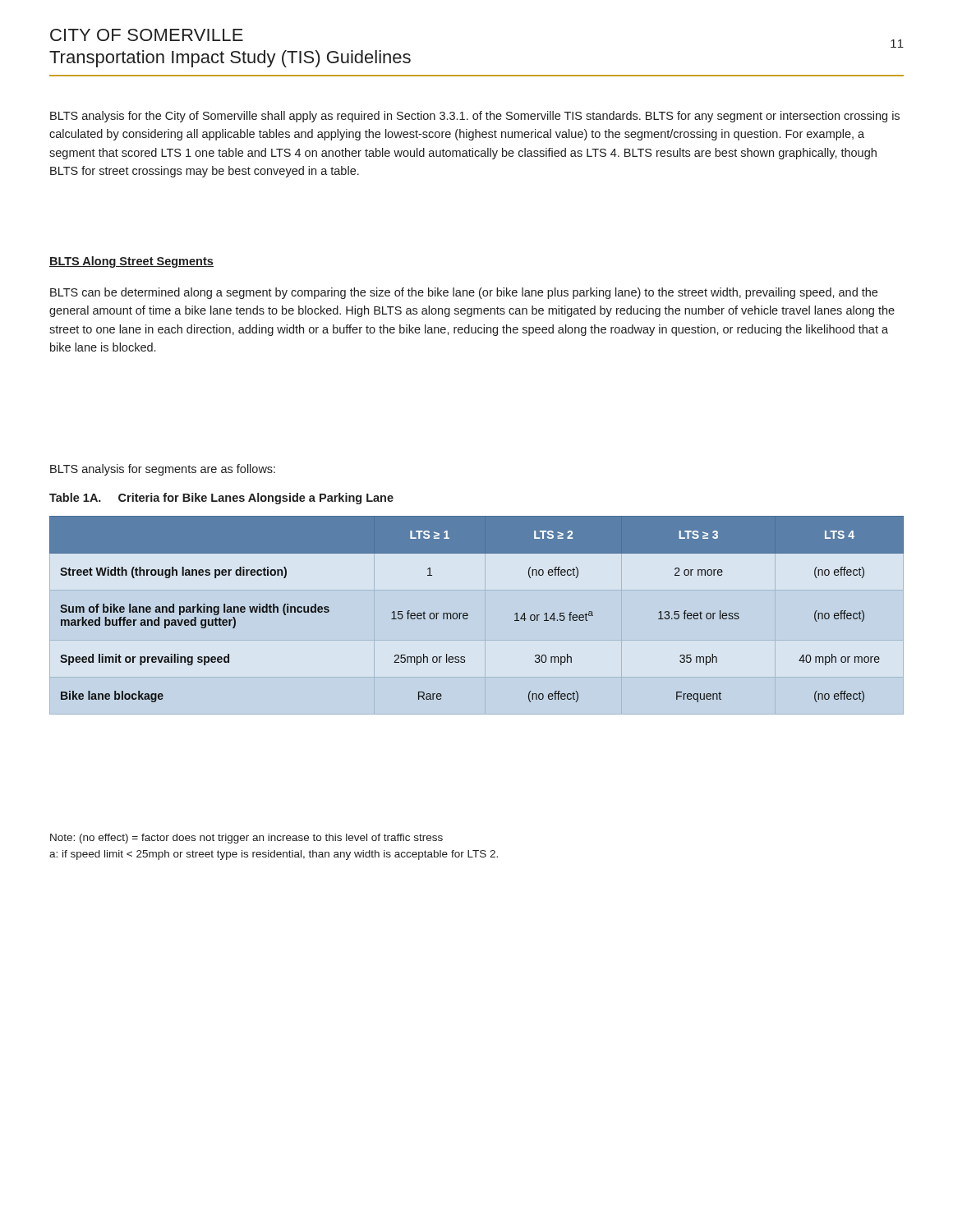Locate the region starting "Table 1A. Criteria for Bike Lanes Alongside a"
This screenshot has height=1232, width=953.
[x=221, y=498]
